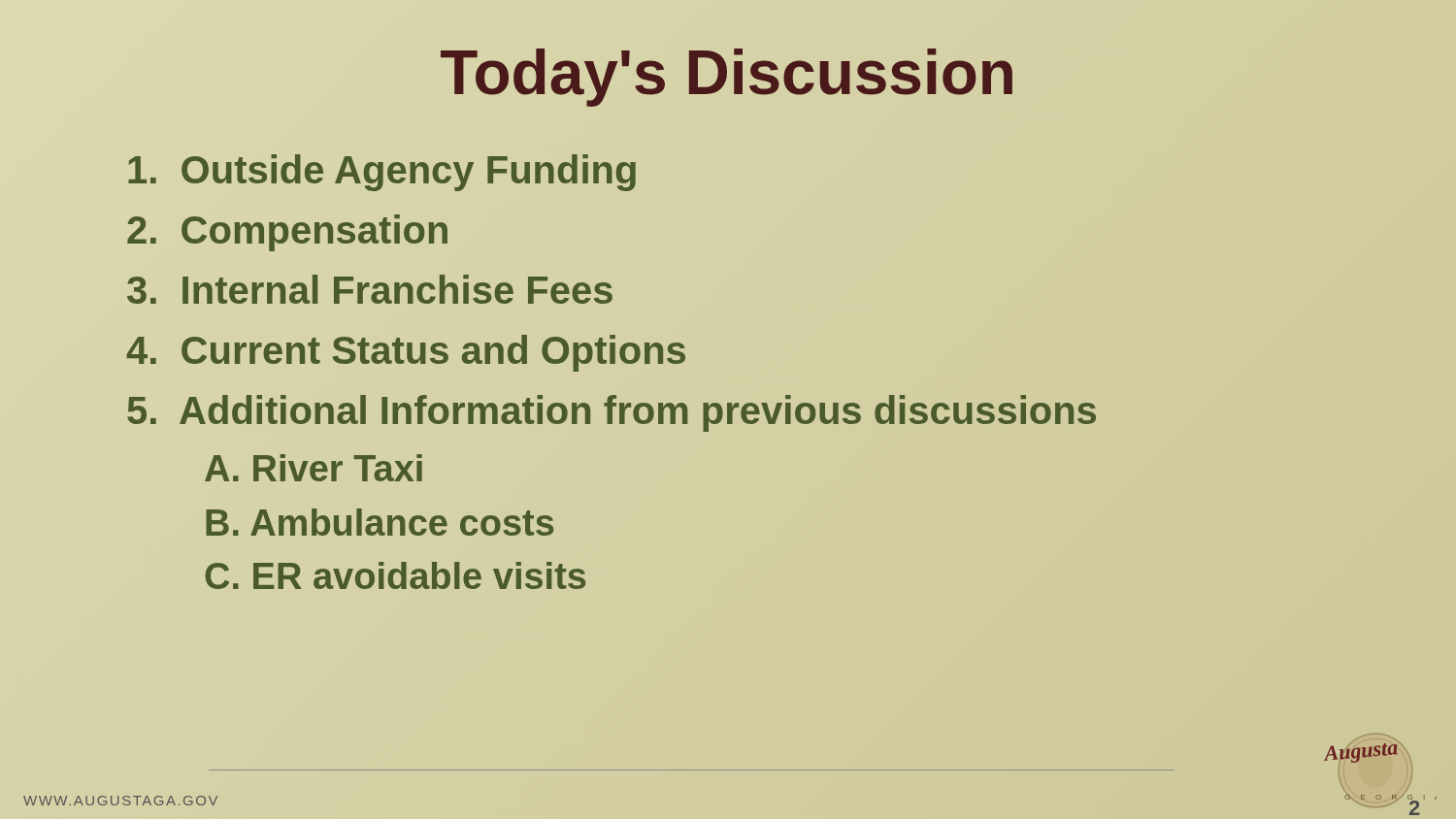This screenshot has height=819, width=1456.
Task: Select the region starting "Today's Discussion"
Action: (728, 73)
